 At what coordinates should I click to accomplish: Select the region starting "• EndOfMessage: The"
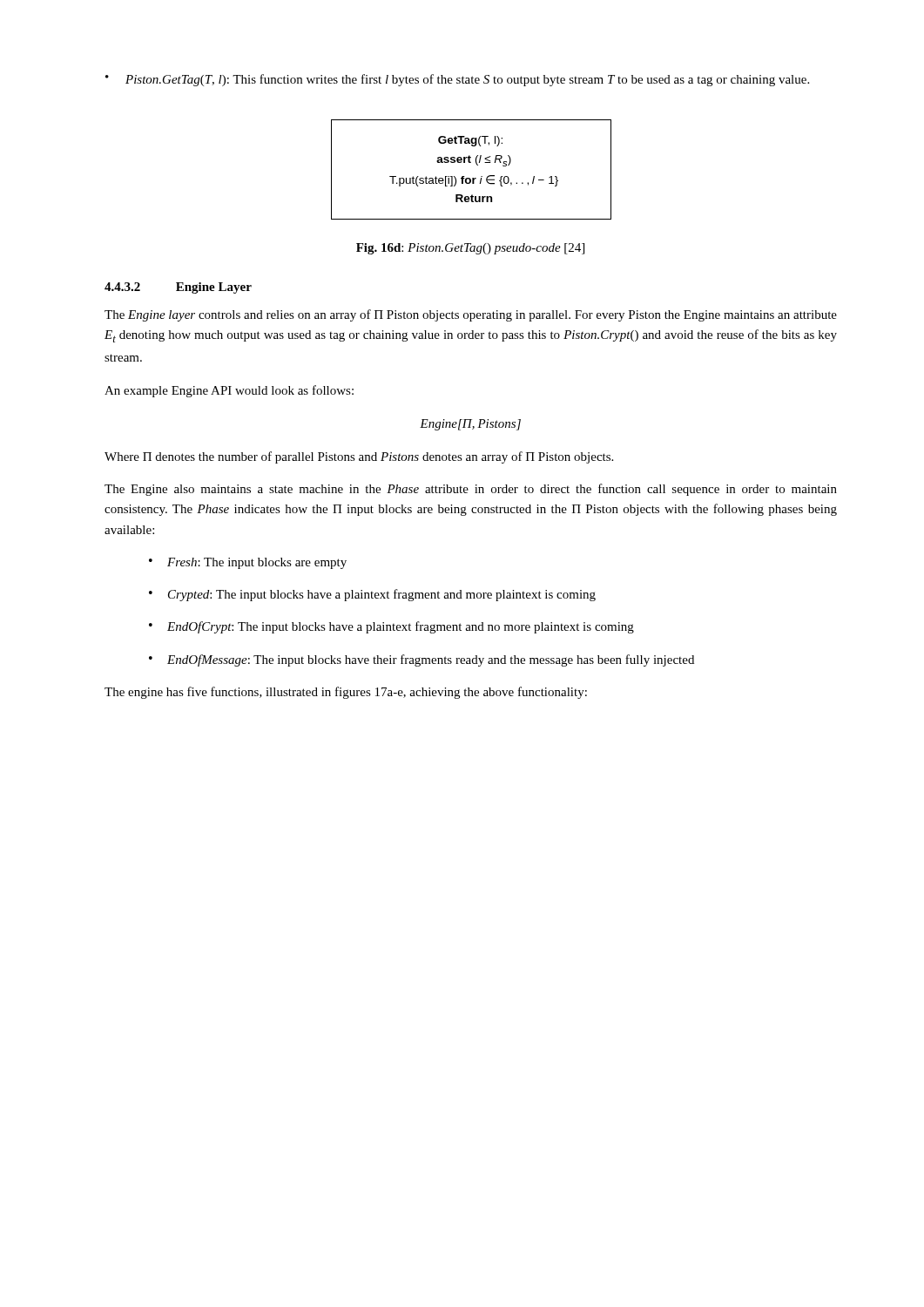[492, 660]
